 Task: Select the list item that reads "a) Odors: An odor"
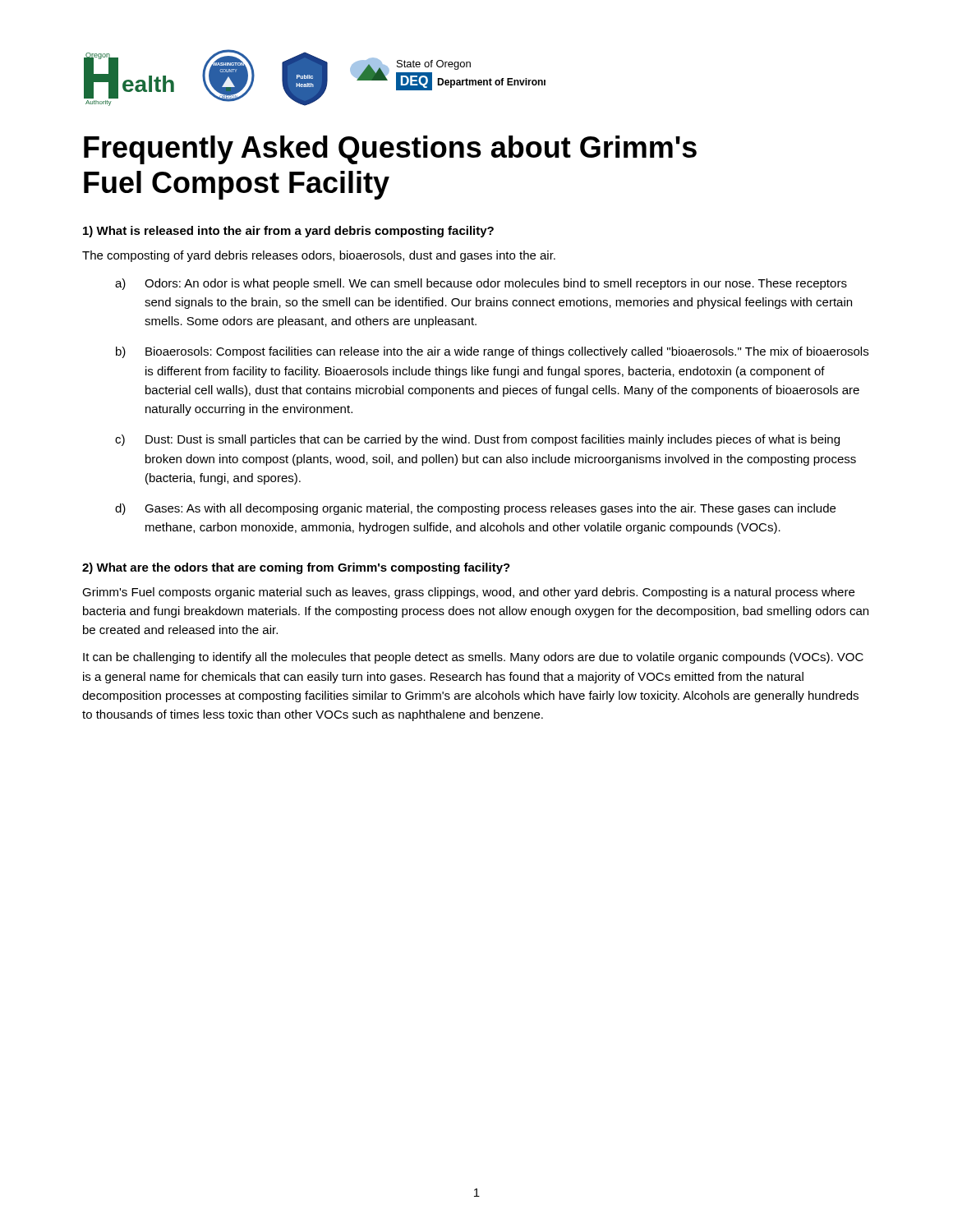[493, 302]
